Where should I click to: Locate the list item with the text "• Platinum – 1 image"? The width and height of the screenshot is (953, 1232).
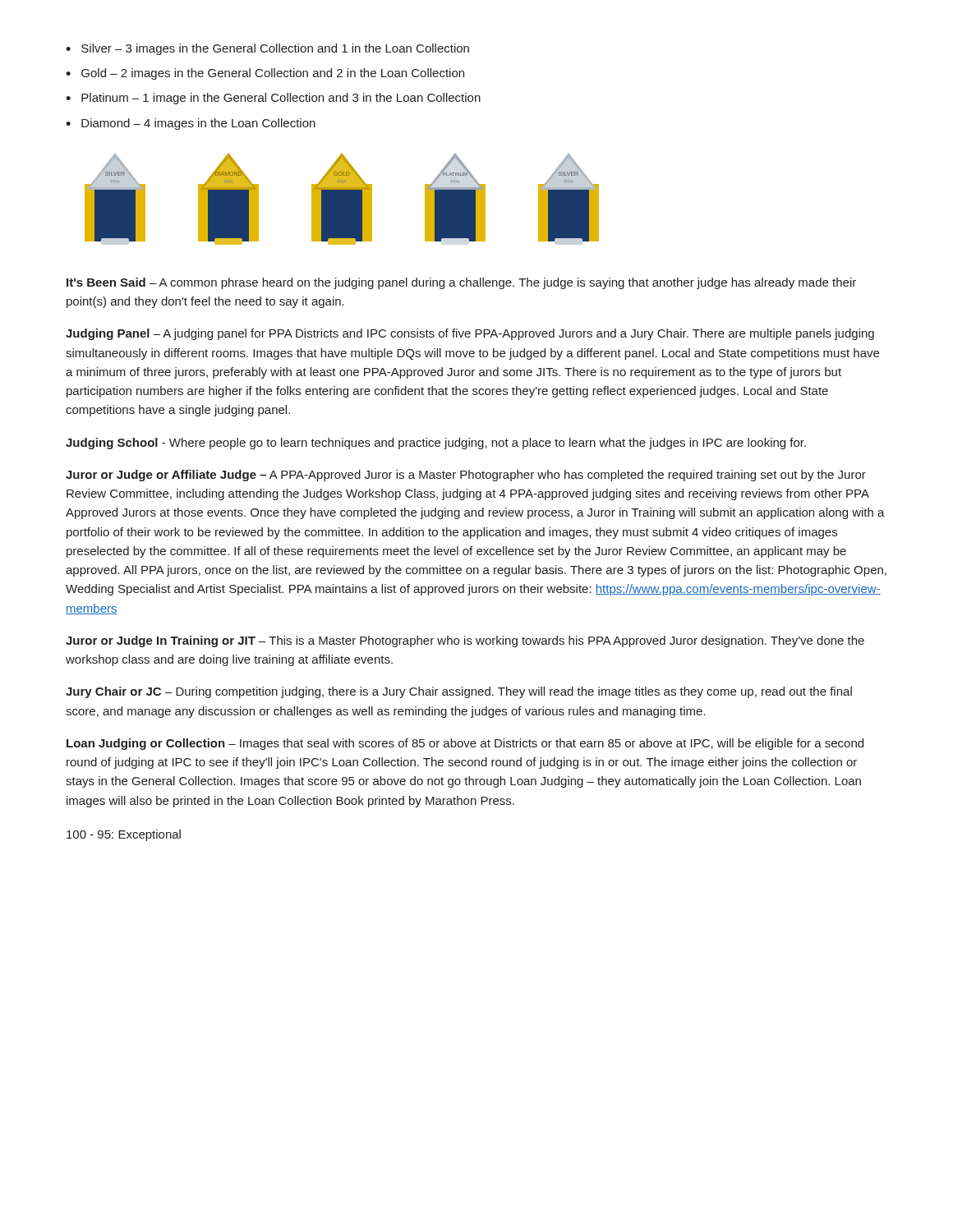[x=273, y=99]
